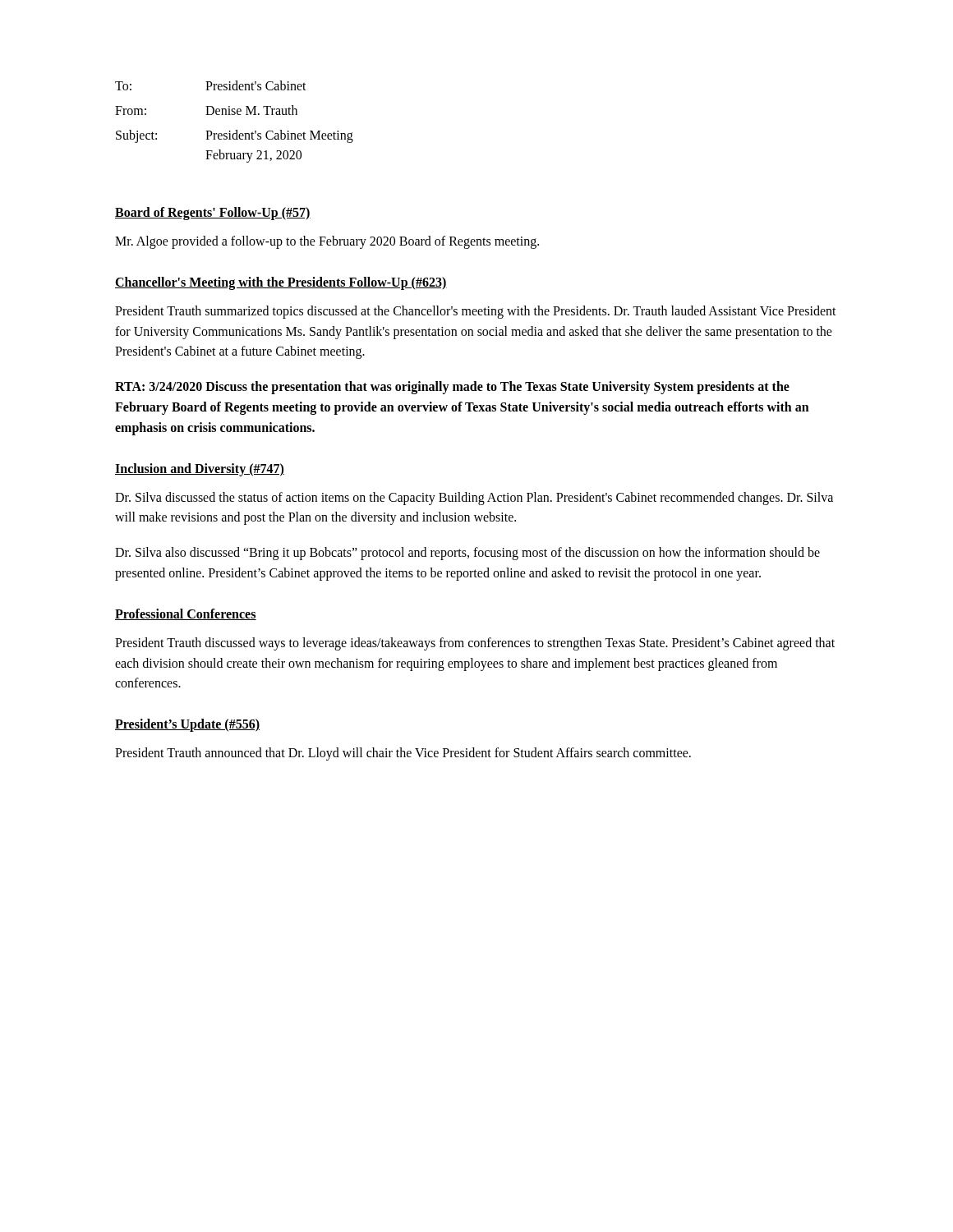The width and height of the screenshot is (953, 1232).
Task: Locate the block of text that opens with "RTA: 3/24/2020 Discuss the presentation"
Action: coord(462,407)
